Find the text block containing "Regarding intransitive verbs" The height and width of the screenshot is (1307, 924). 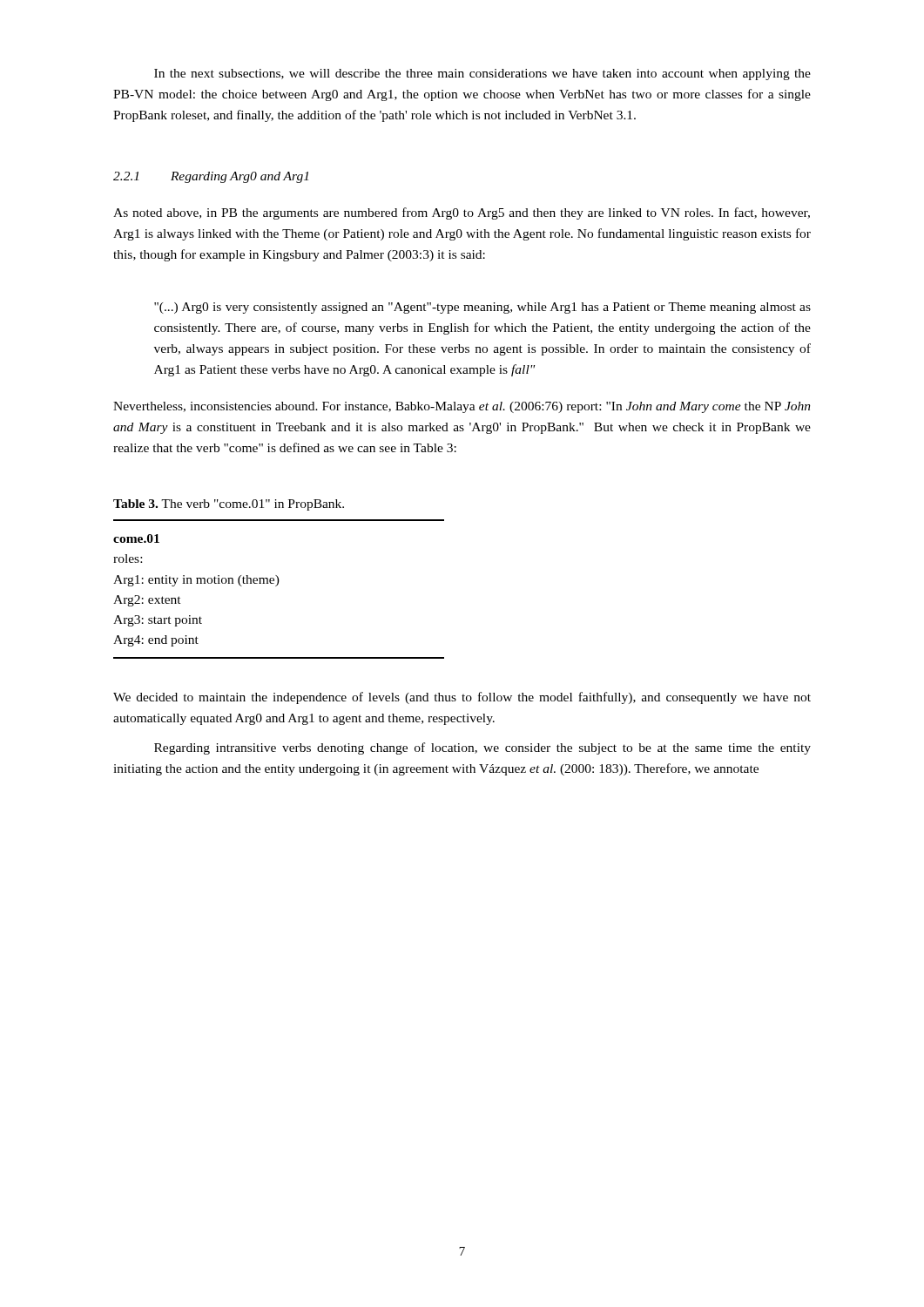point(462,758)
